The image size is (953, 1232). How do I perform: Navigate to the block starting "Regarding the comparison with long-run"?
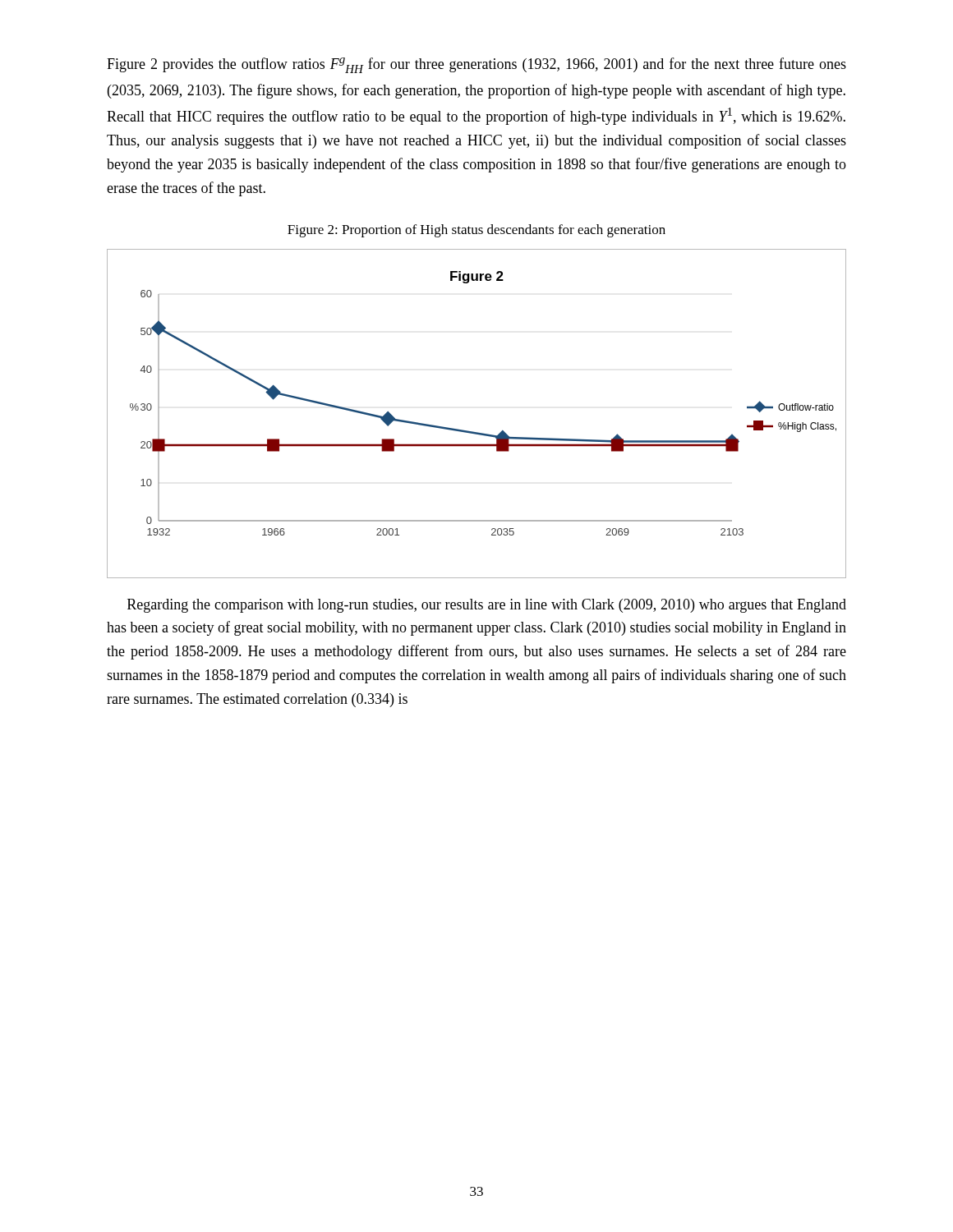pos(476,651)
